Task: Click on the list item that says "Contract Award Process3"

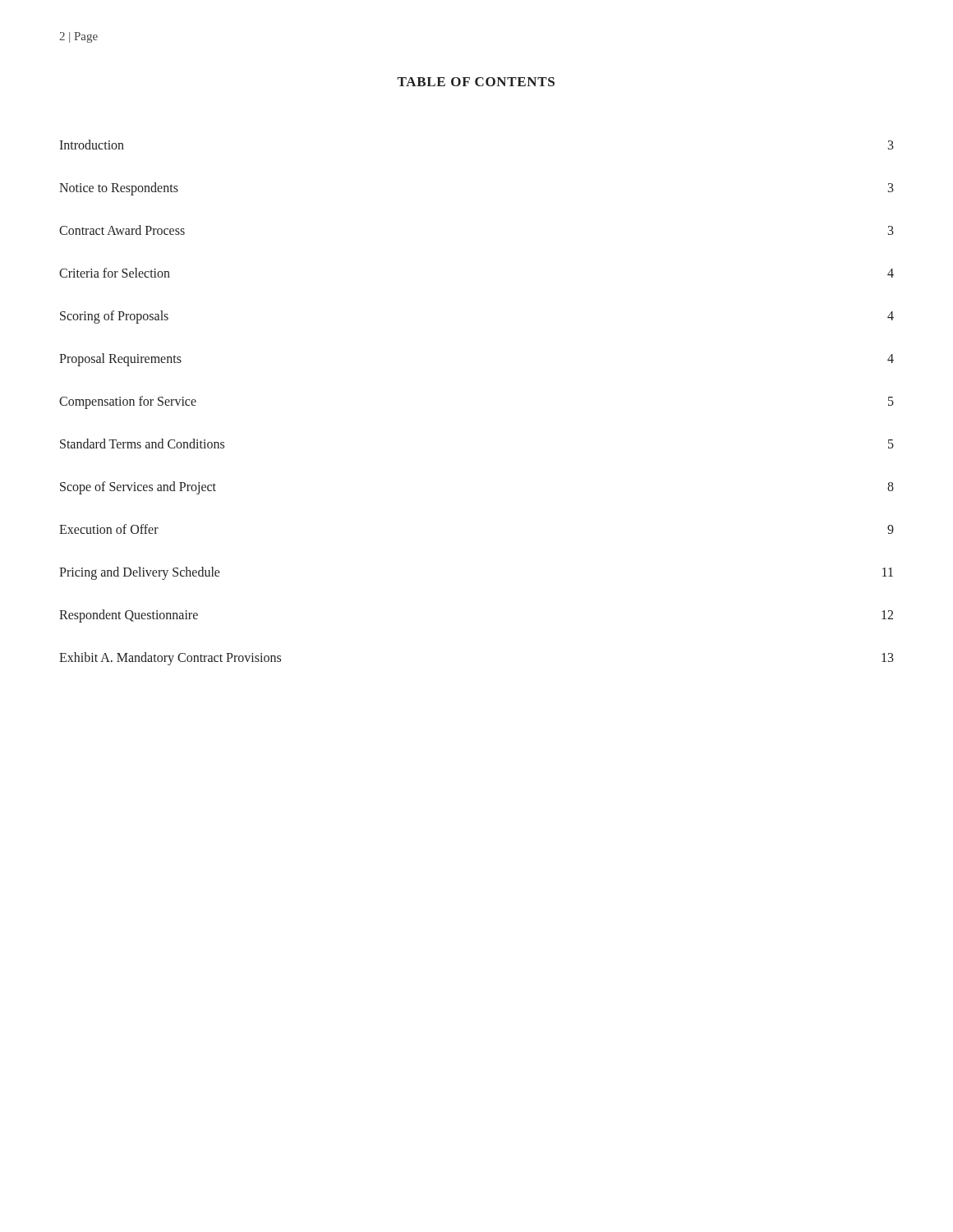Action: click(x=120, y=230)
